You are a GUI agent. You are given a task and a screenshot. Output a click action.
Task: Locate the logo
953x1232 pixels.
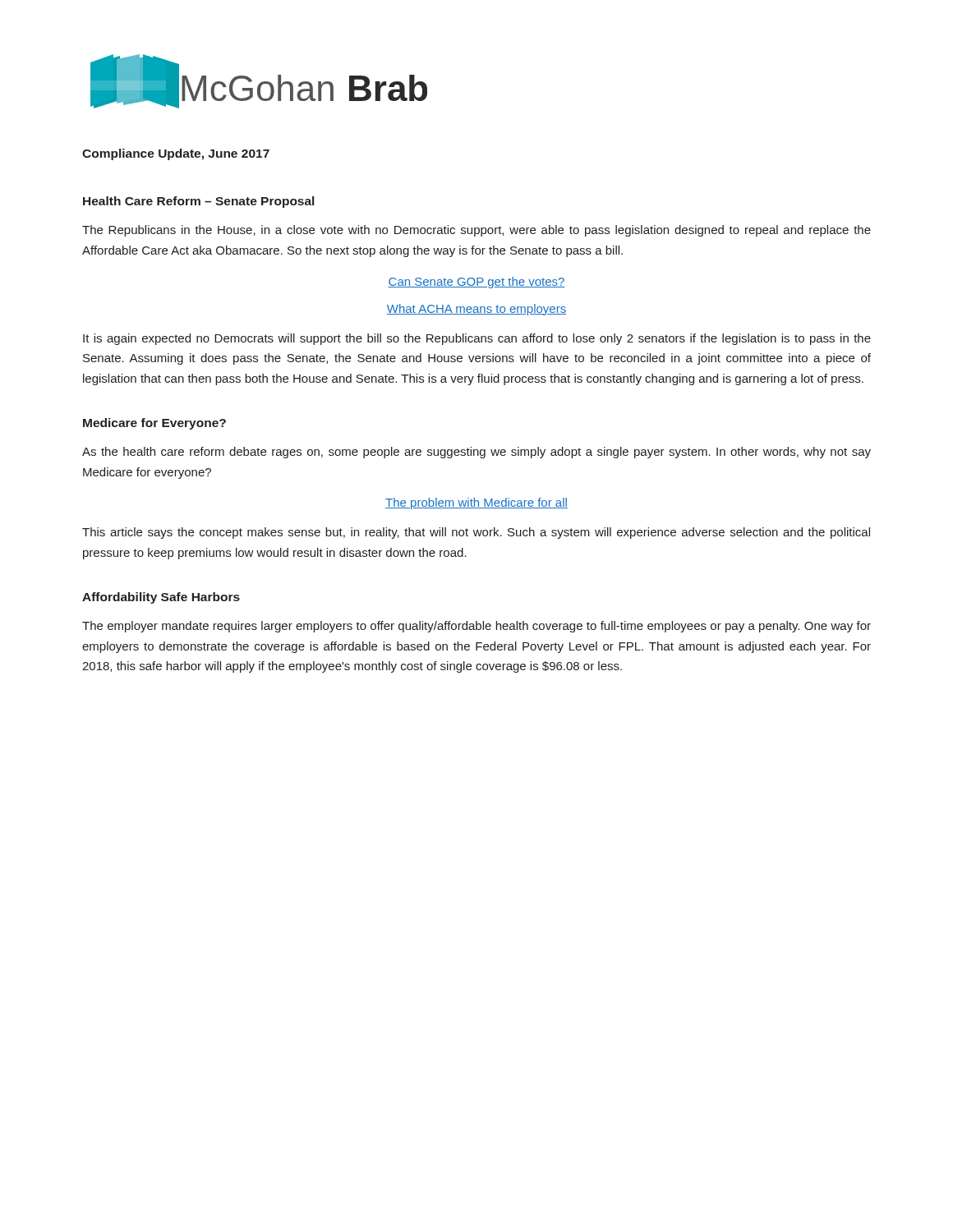(476, 86)
